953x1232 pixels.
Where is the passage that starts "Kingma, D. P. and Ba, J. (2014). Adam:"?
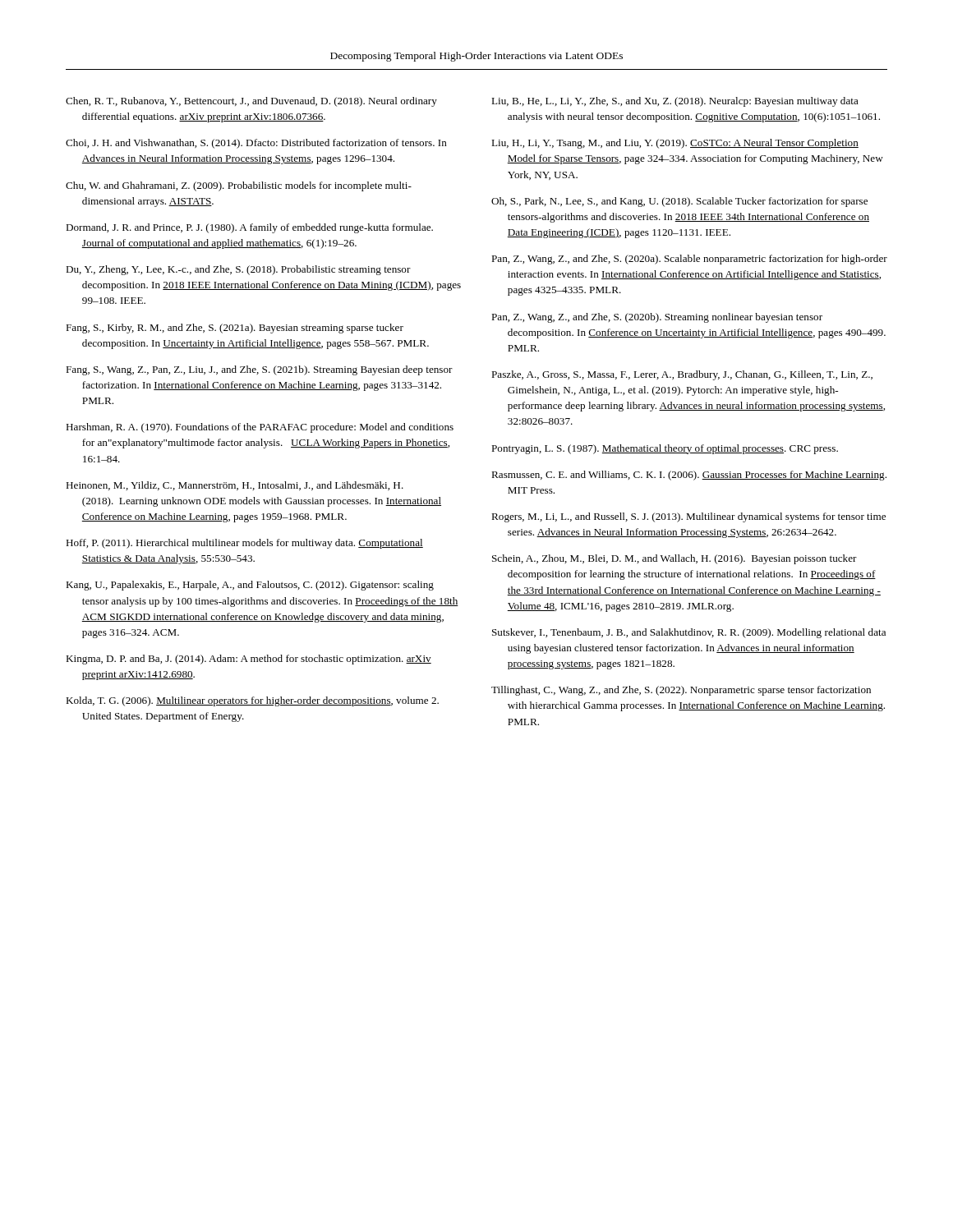coord(248,666)
